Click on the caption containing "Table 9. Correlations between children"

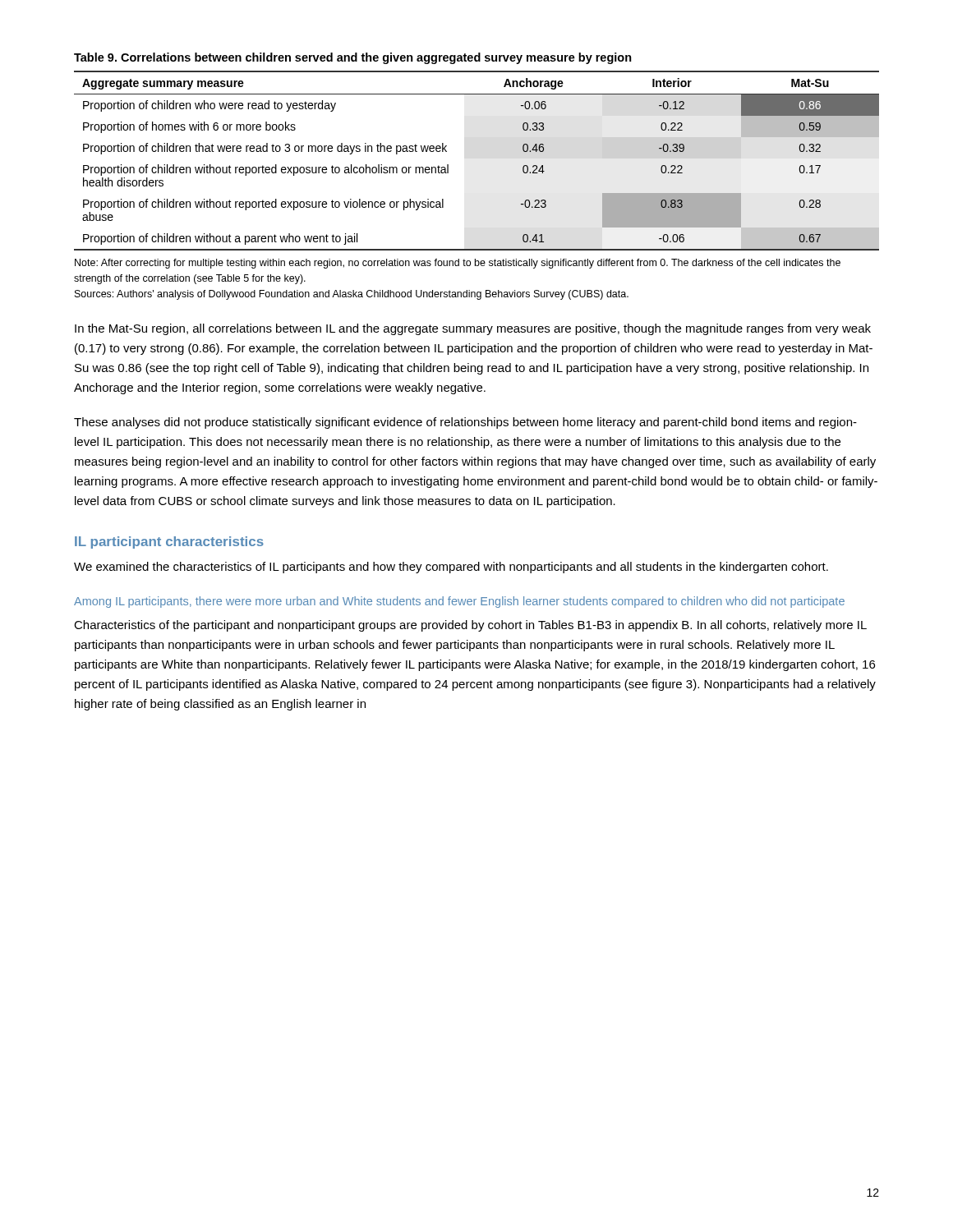click(x=353, y=57)
